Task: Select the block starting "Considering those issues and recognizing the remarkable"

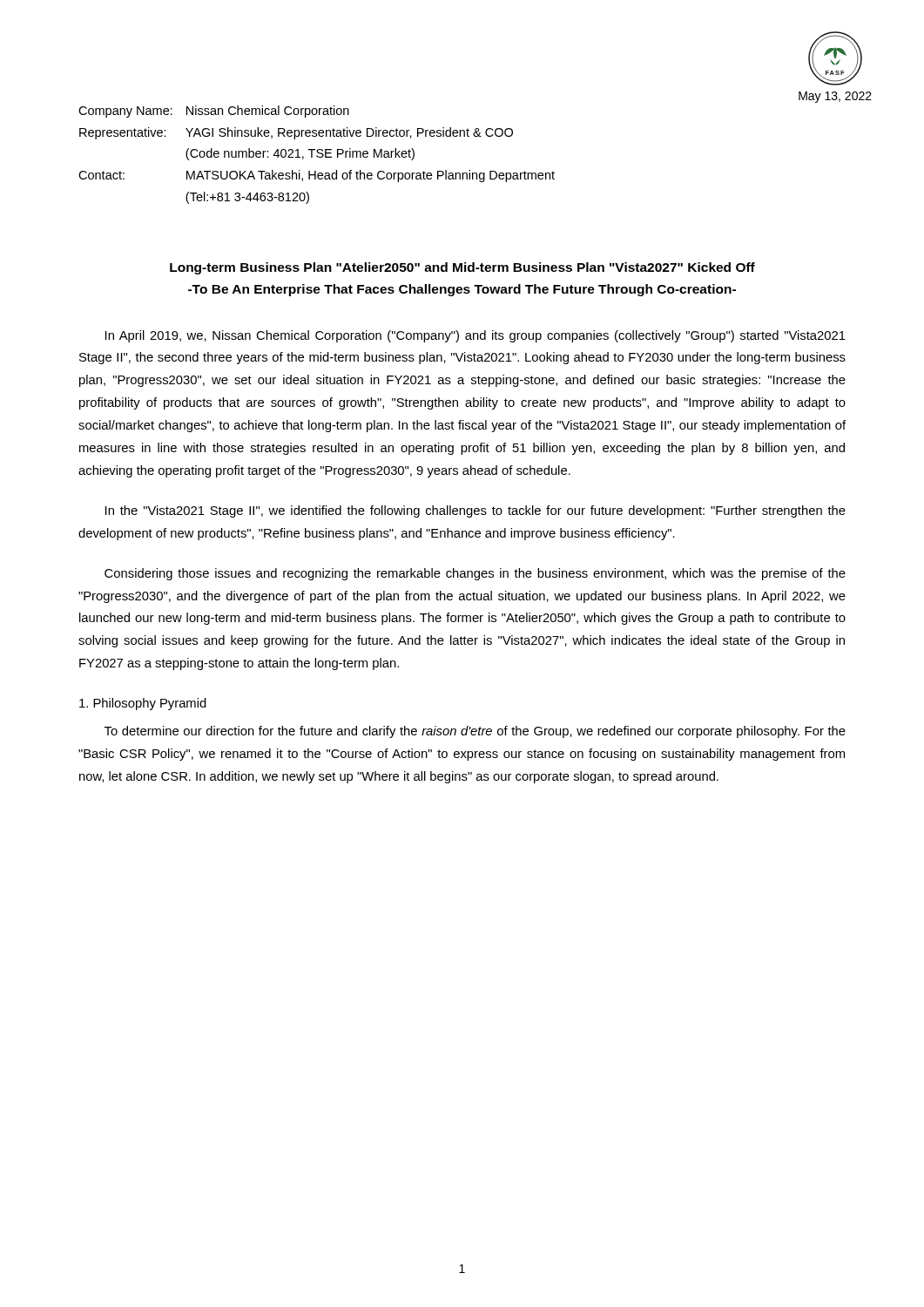Action: click(x=462, y=618)
